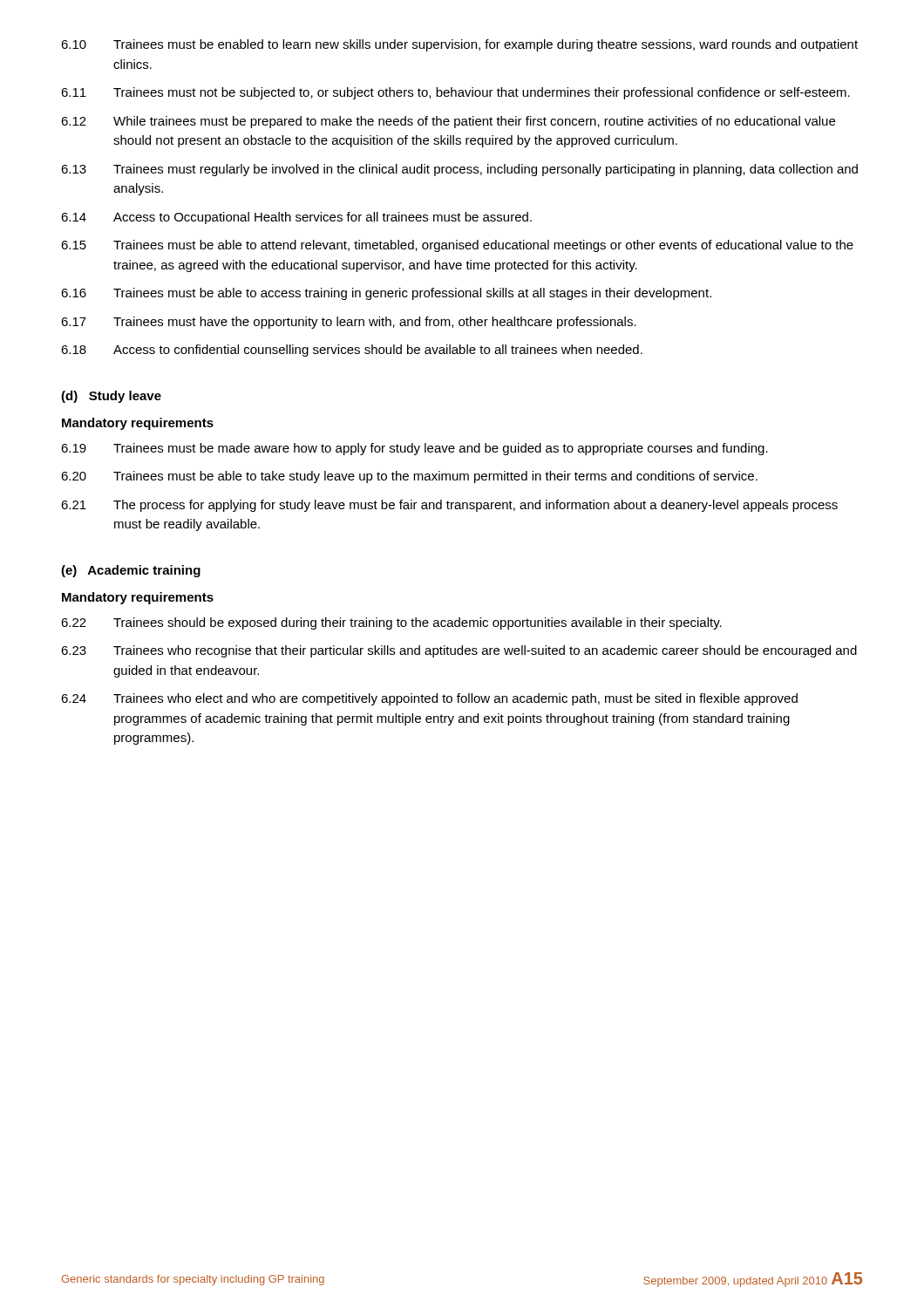The image size is (924, 1308).
Task: Select the block starting "6.22 Trainees should"
Action: click(x=462, y=622)
